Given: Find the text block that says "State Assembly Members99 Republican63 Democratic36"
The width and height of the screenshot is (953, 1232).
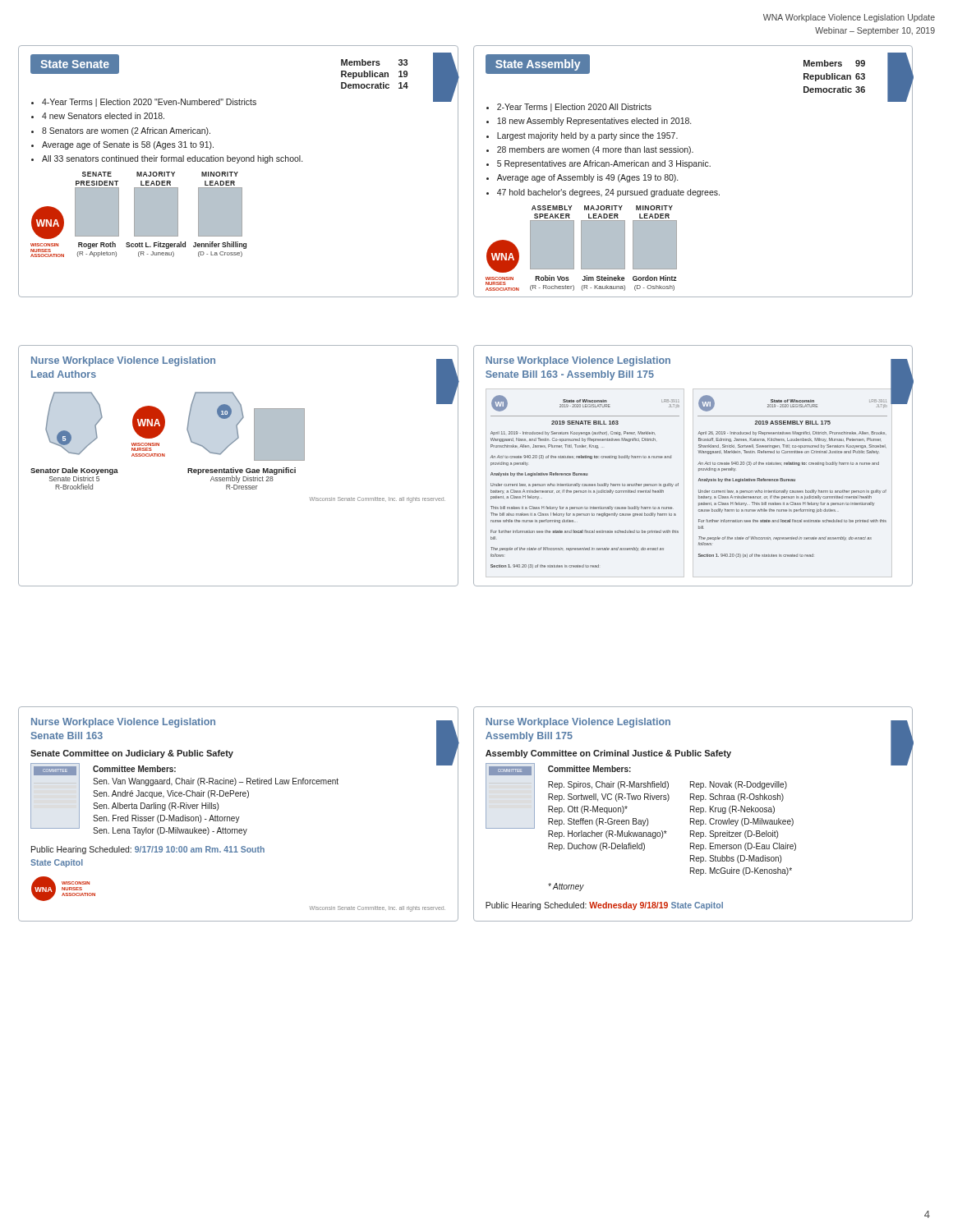Looking at the screenshot, I should click(693, 173).
